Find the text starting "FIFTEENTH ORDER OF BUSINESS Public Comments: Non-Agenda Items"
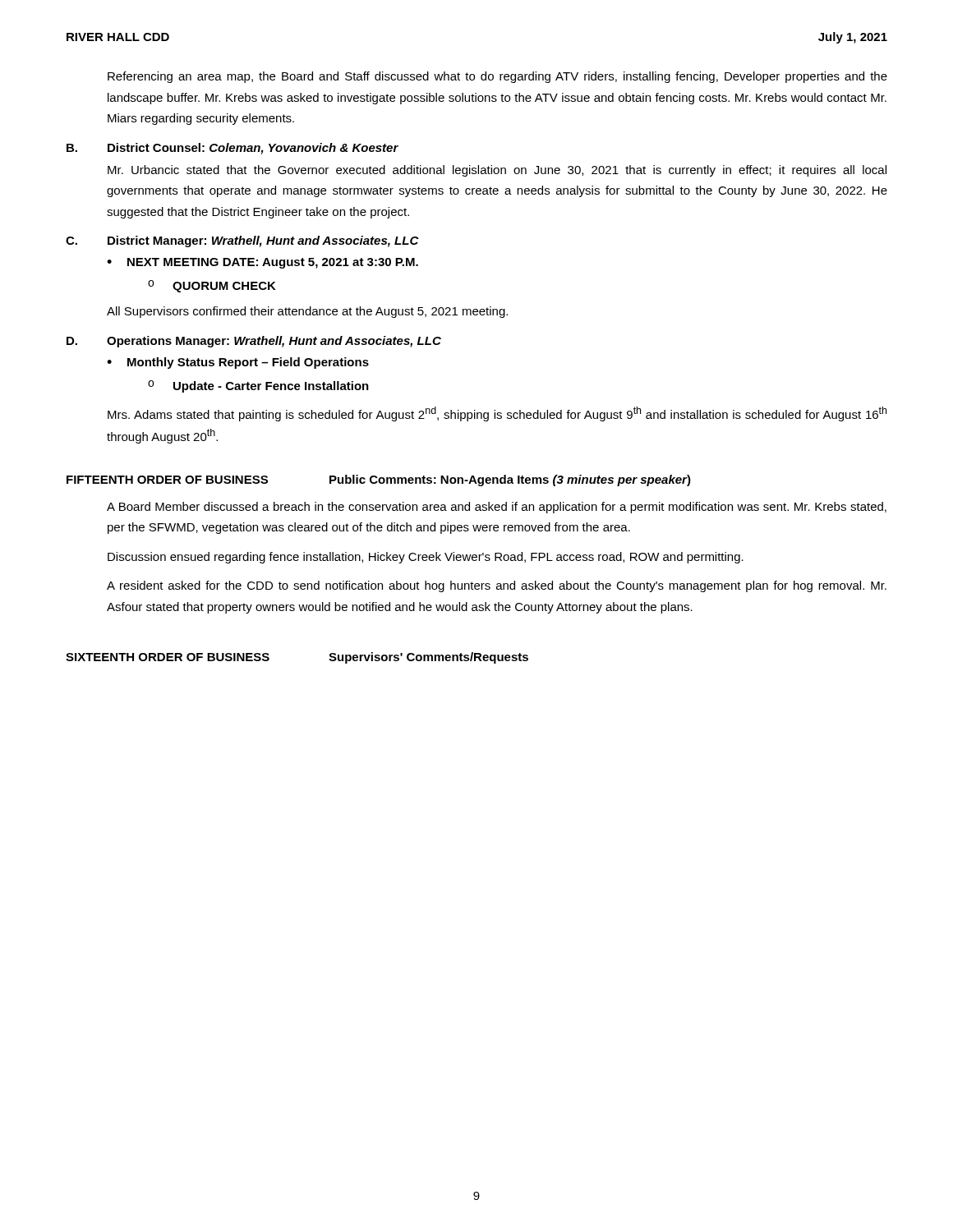 pyautogui.click(x=476, y=479)
